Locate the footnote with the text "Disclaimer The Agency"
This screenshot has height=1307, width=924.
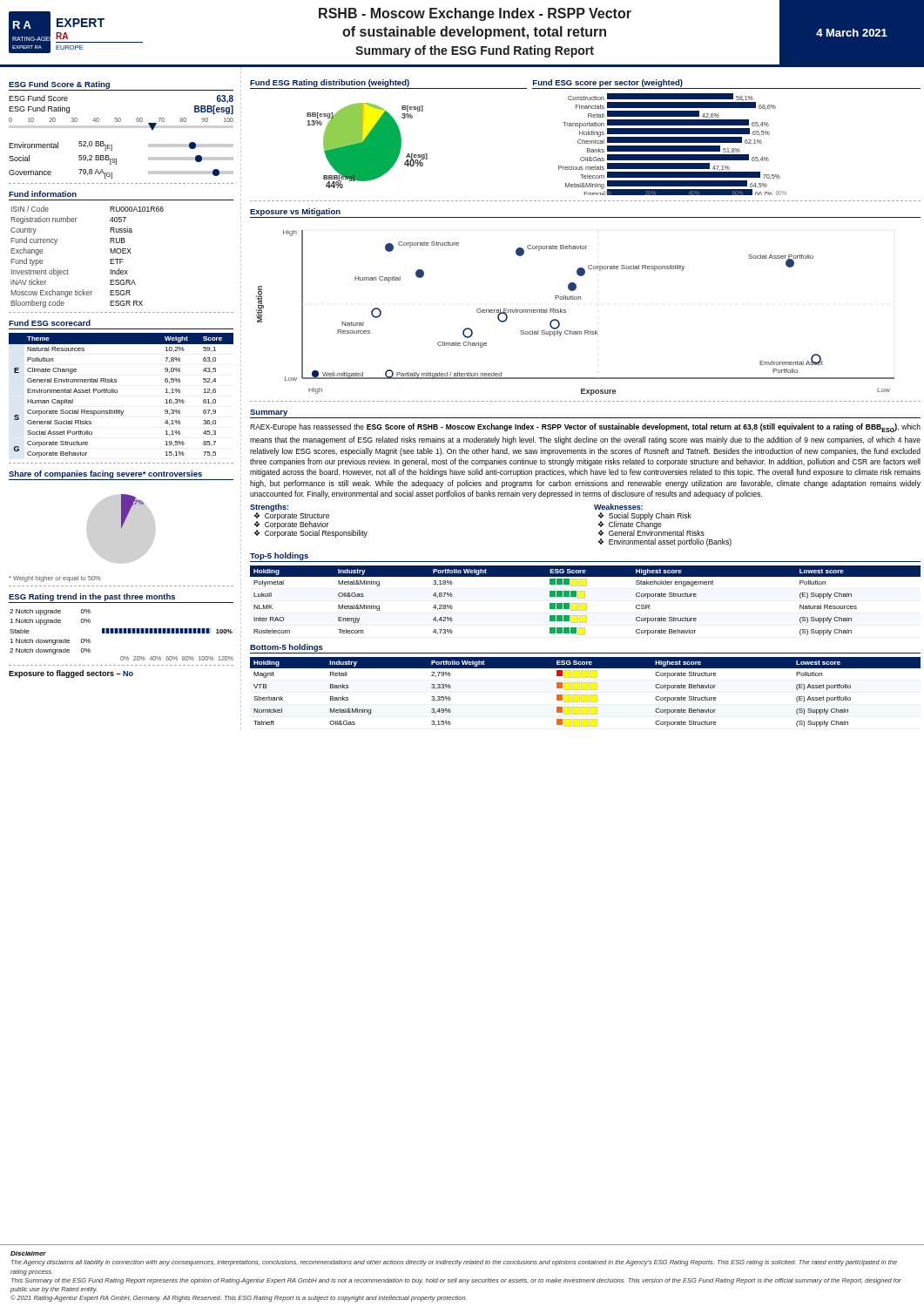pyautogui.click(x=462, y=1276)
